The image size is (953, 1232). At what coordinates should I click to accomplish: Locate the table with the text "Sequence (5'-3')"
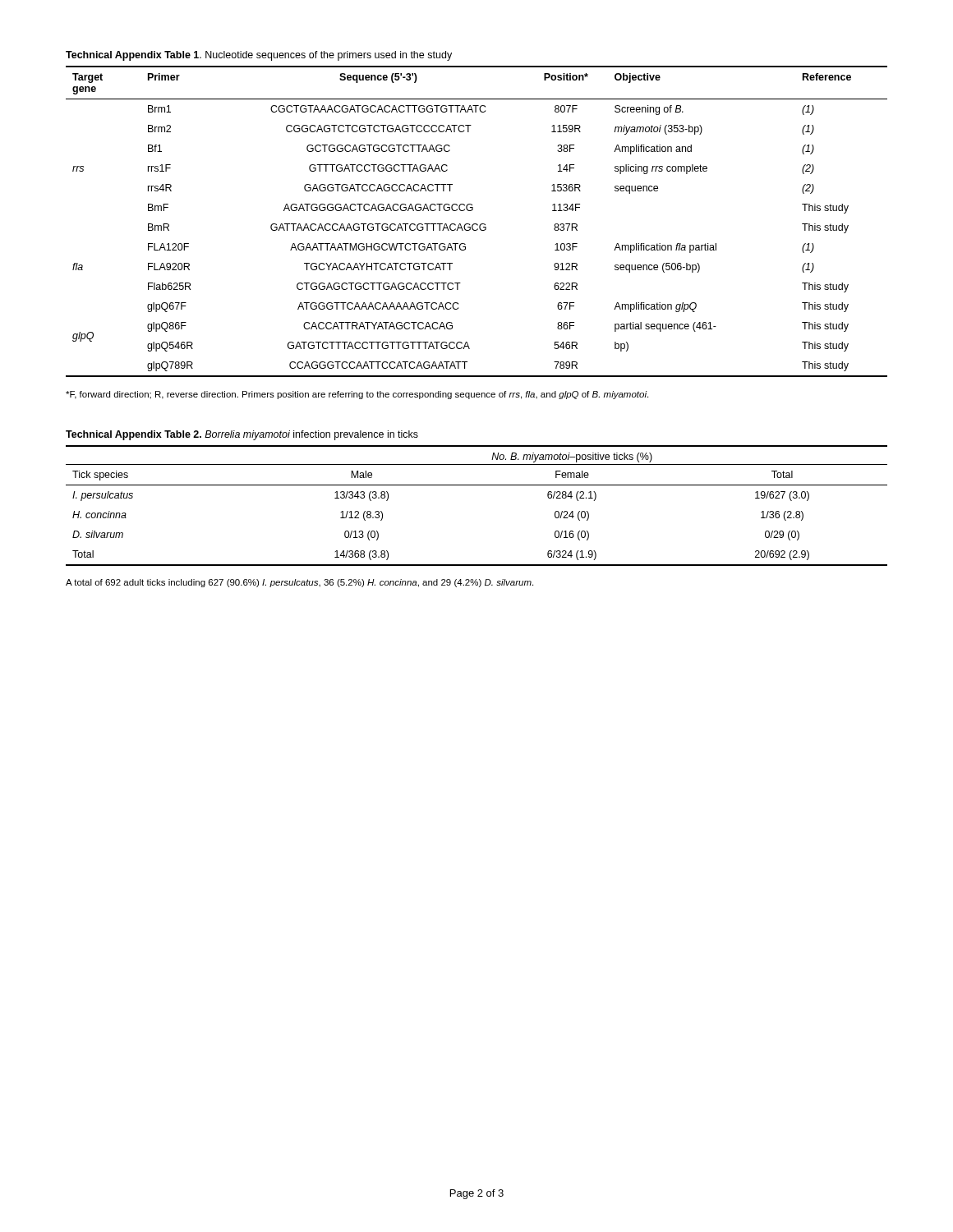pyautogui.click(x=476, y=225)
